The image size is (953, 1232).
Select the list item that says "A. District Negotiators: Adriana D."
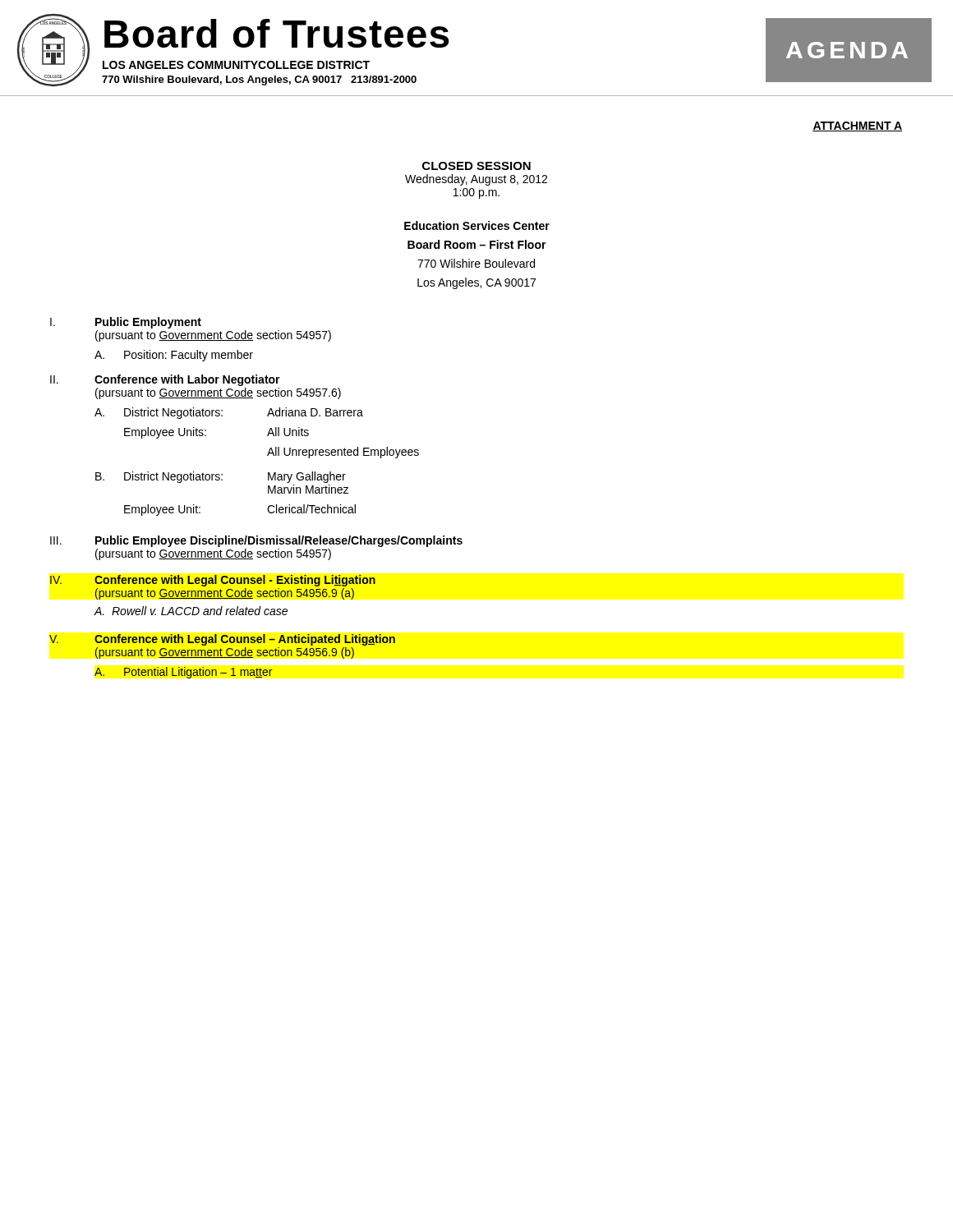click(x=173, y=413)
